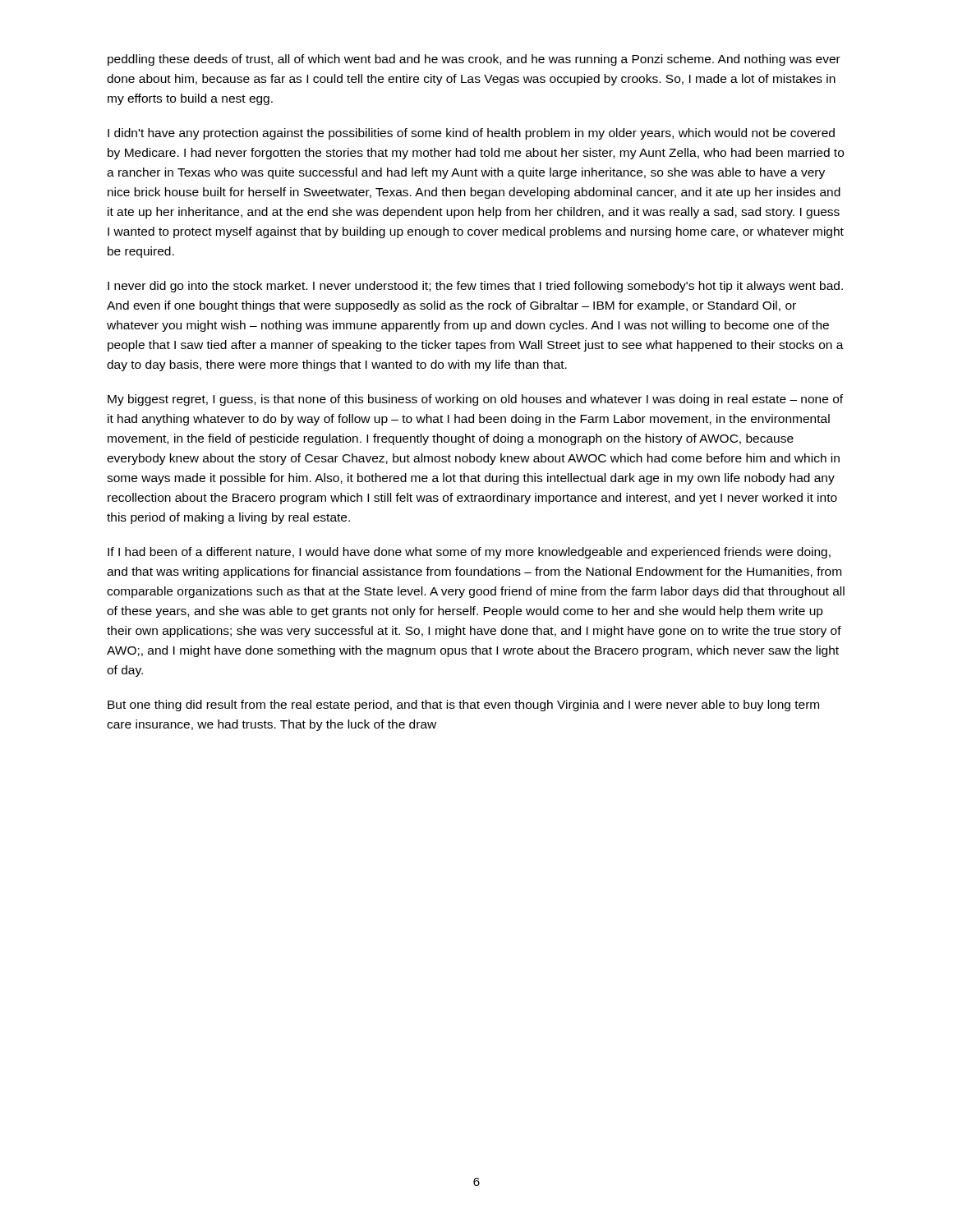Navigate to the passage starting "But one thing did"
The height and width of the screenshot is (1232, 953).
tap(463, 714)
